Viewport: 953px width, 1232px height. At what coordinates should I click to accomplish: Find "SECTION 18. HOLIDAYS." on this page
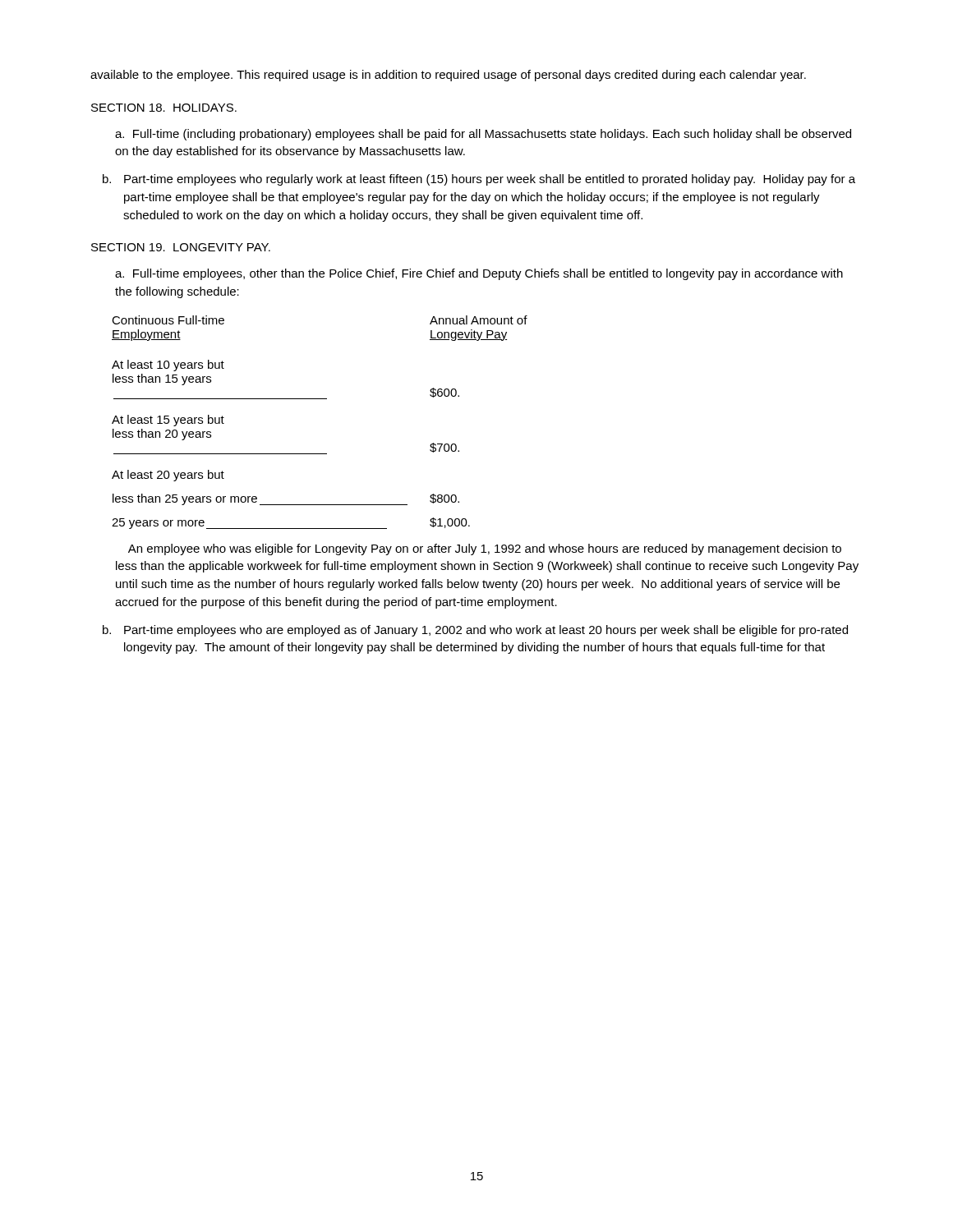[x=164, y=107]
